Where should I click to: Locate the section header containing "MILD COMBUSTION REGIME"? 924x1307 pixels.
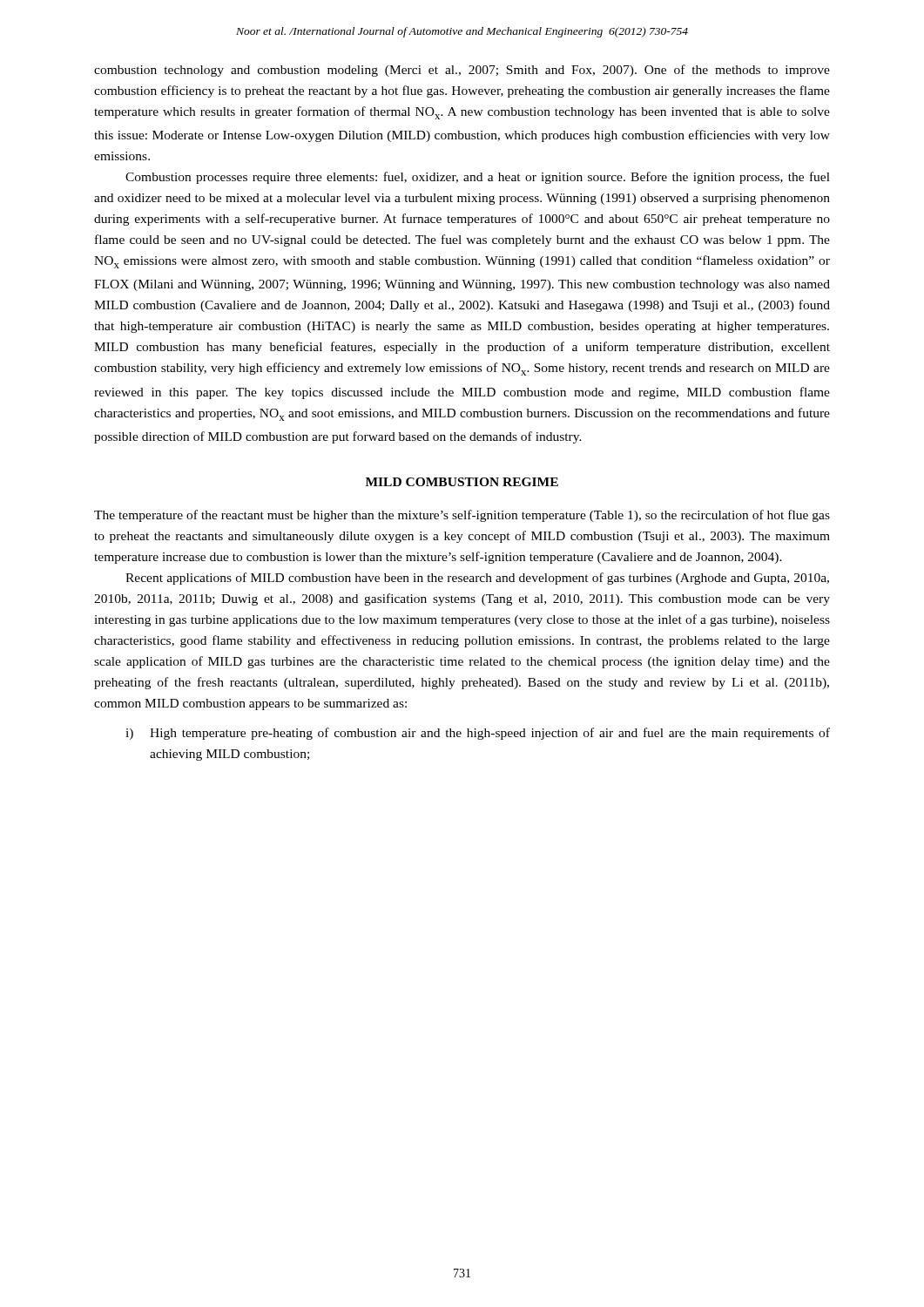coord(462,481)
